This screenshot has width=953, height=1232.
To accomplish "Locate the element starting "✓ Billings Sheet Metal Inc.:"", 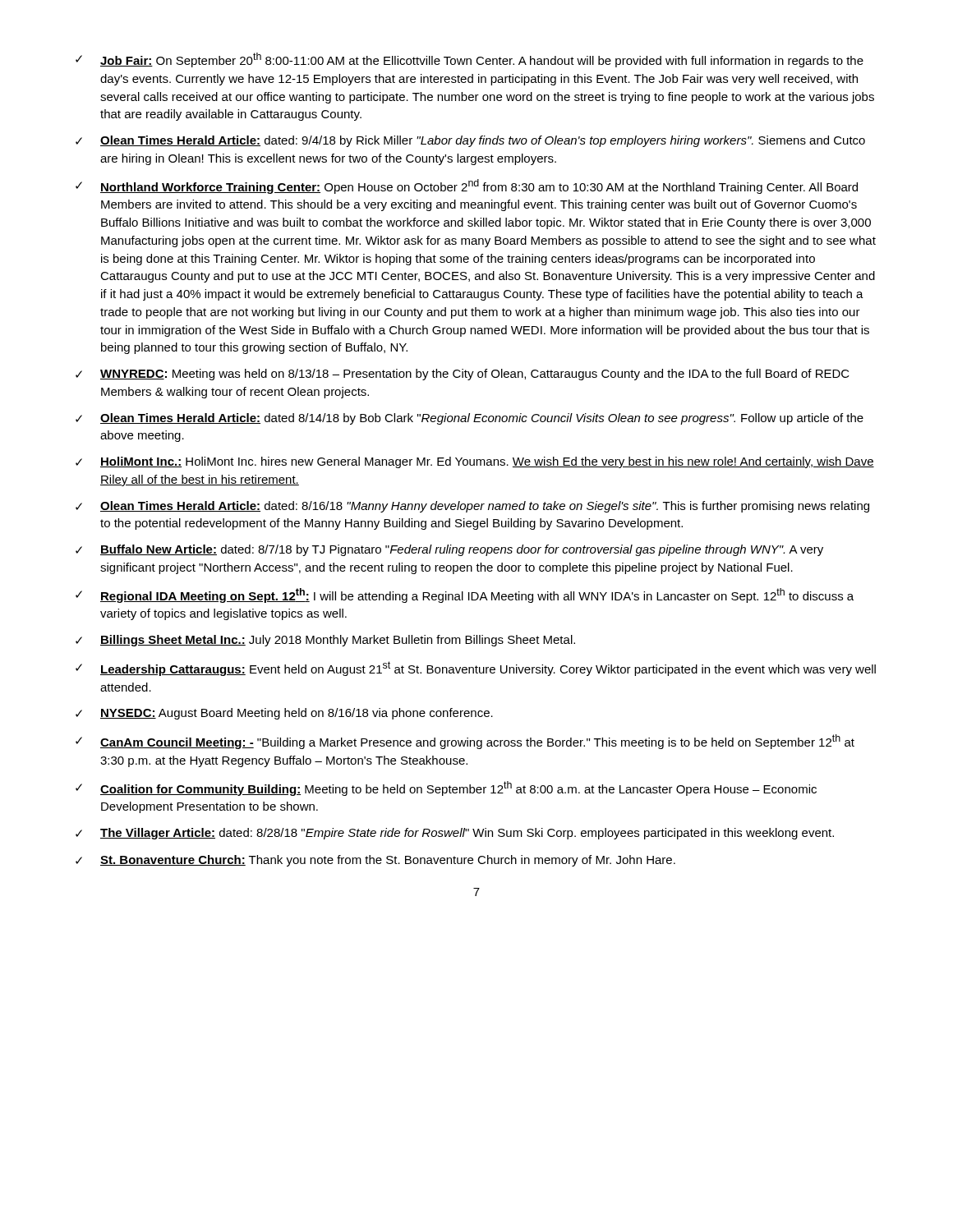I will point(476,640).
